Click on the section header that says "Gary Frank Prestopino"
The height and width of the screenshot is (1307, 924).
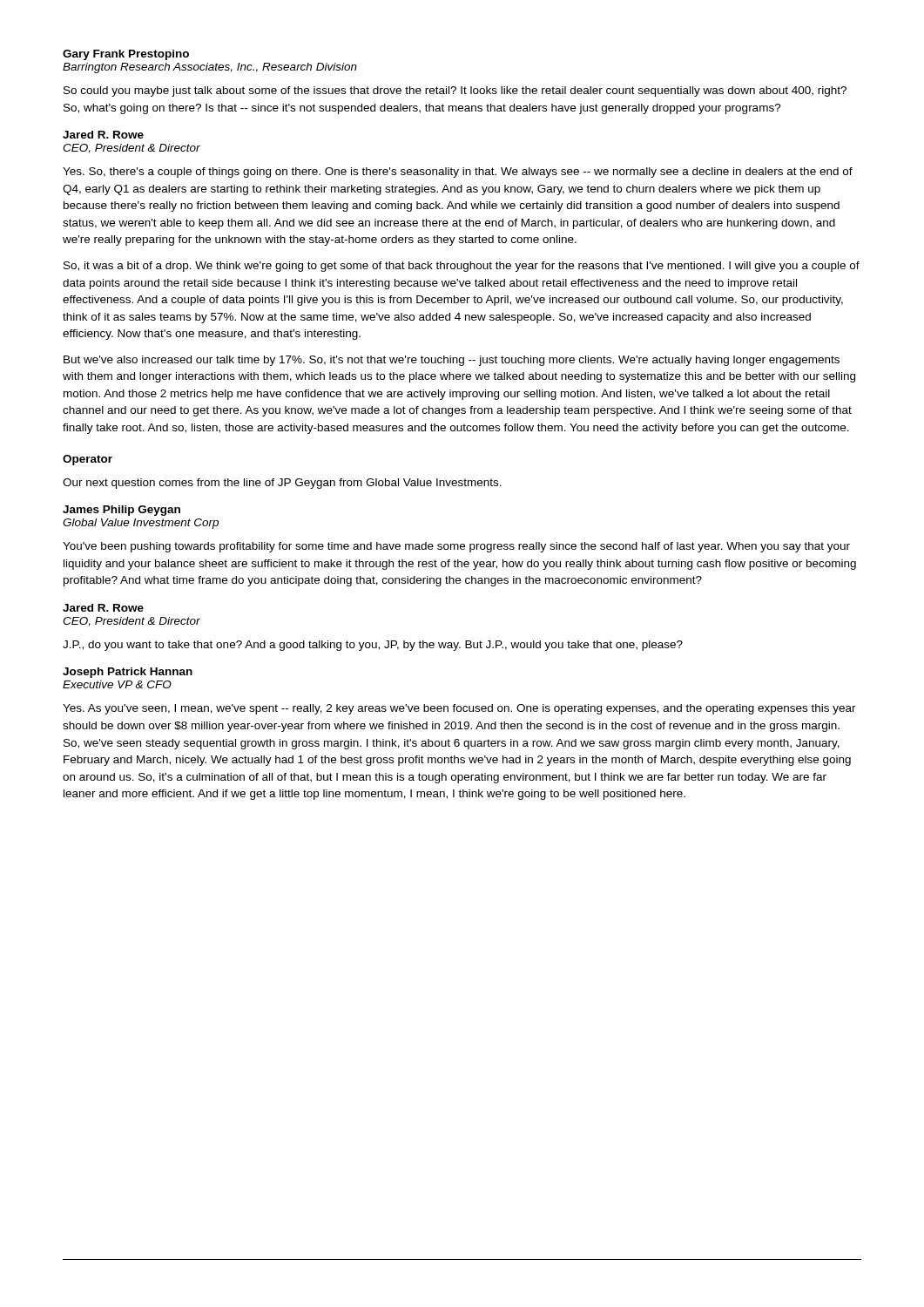tap(126, 55)
